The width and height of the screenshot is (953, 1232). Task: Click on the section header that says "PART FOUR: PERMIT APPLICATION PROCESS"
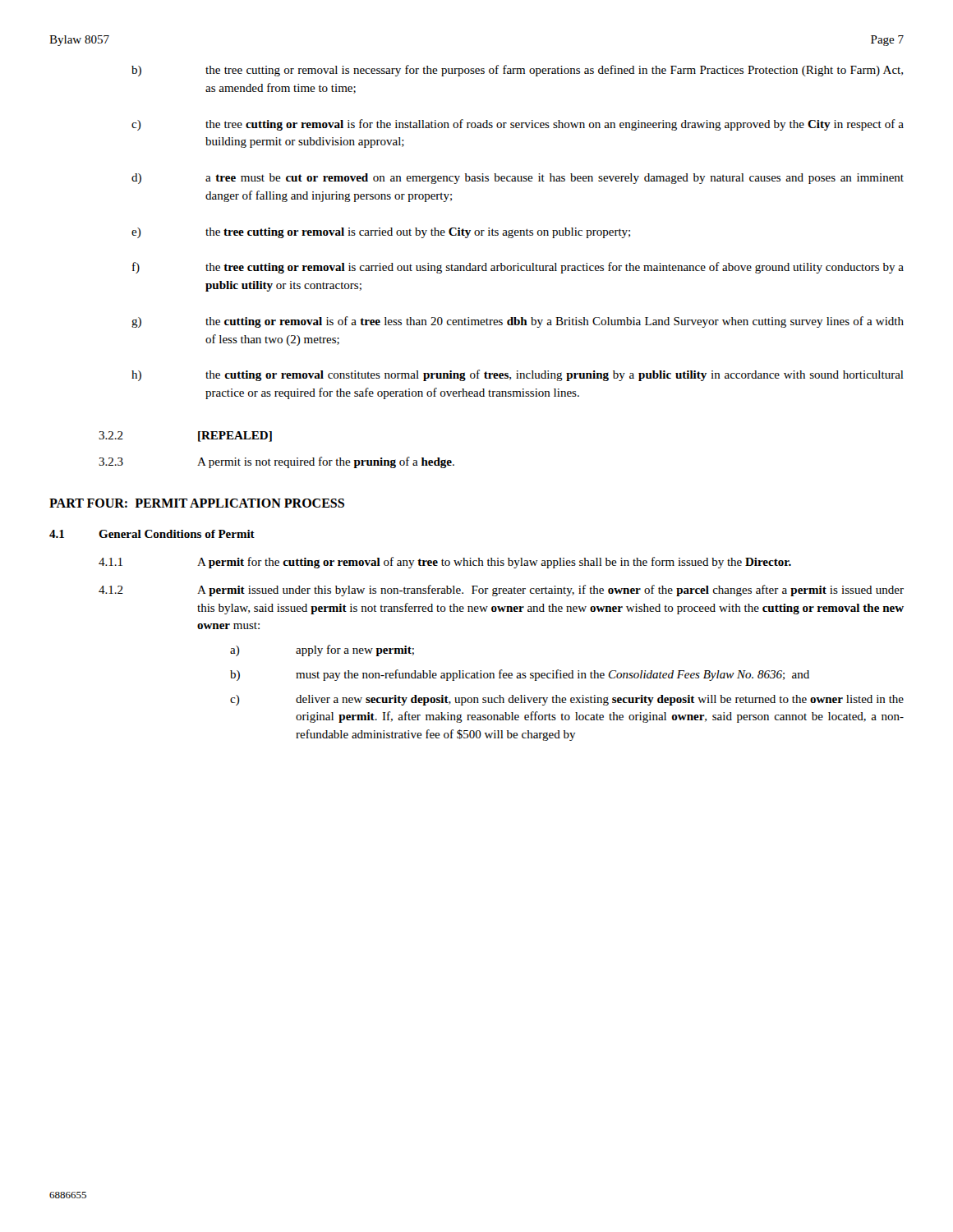click(197, 503)
